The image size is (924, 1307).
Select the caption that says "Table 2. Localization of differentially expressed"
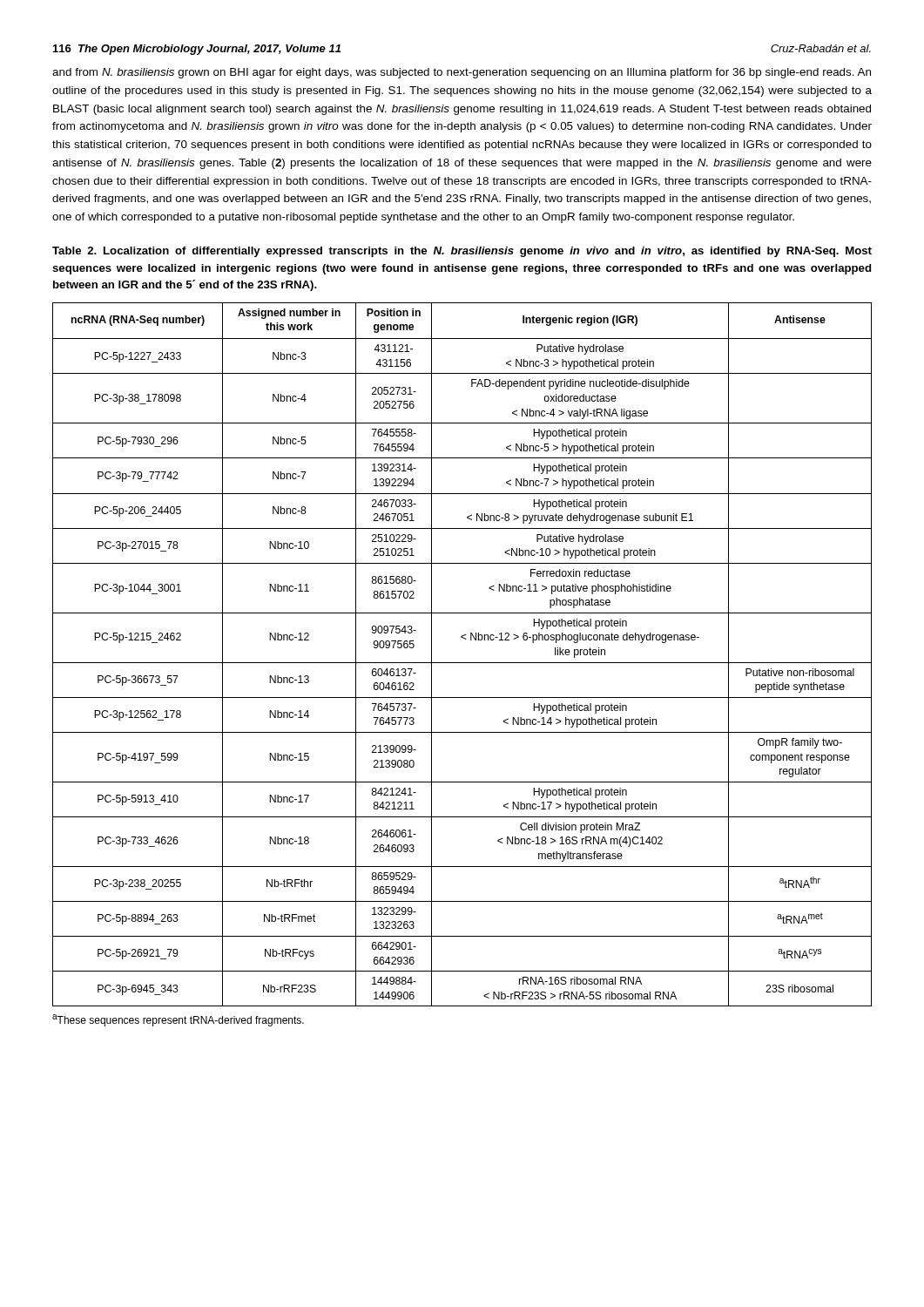(x=462, y=268)
